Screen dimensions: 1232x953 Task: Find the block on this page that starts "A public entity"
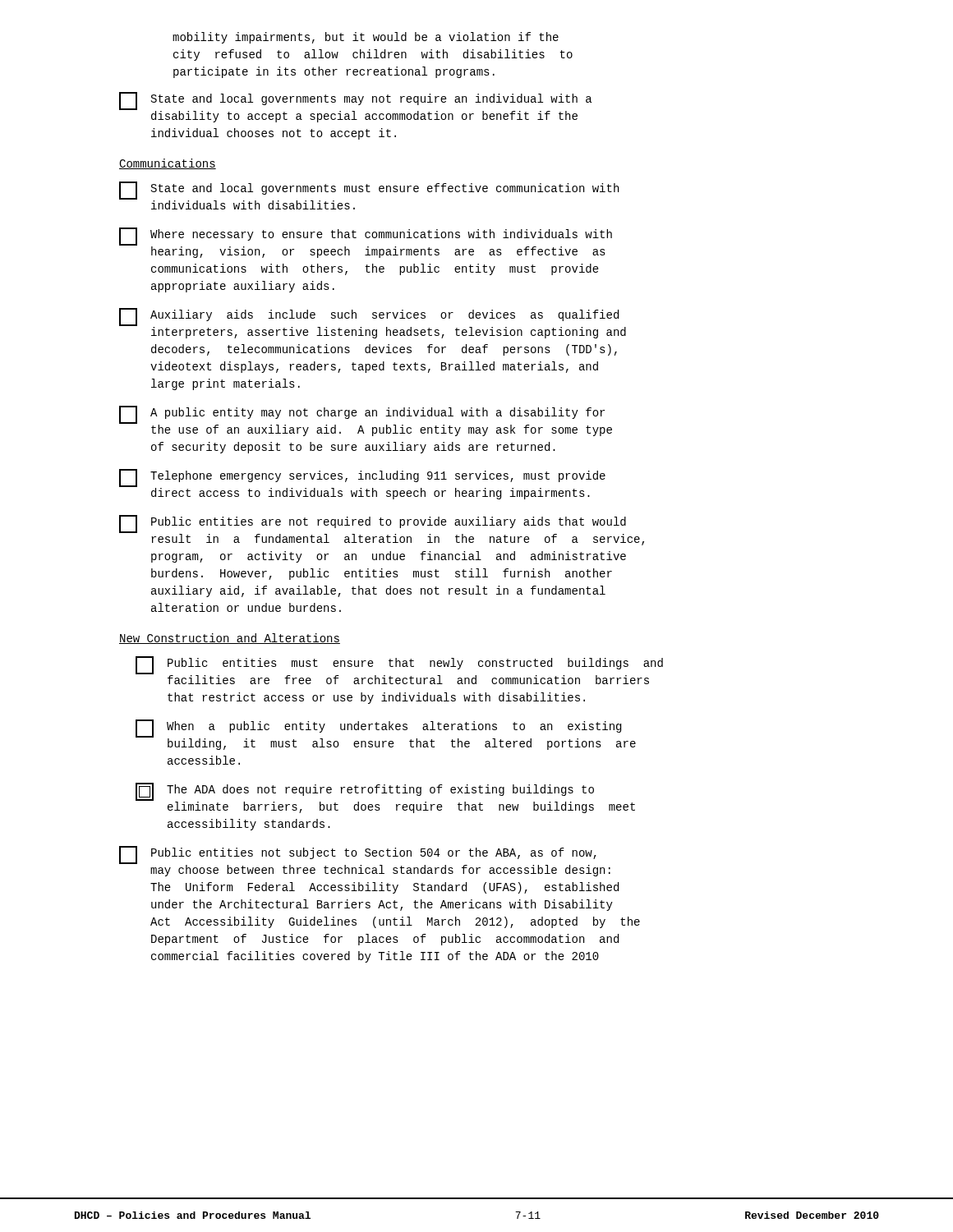pyautogui.click(x=499, y=431)
